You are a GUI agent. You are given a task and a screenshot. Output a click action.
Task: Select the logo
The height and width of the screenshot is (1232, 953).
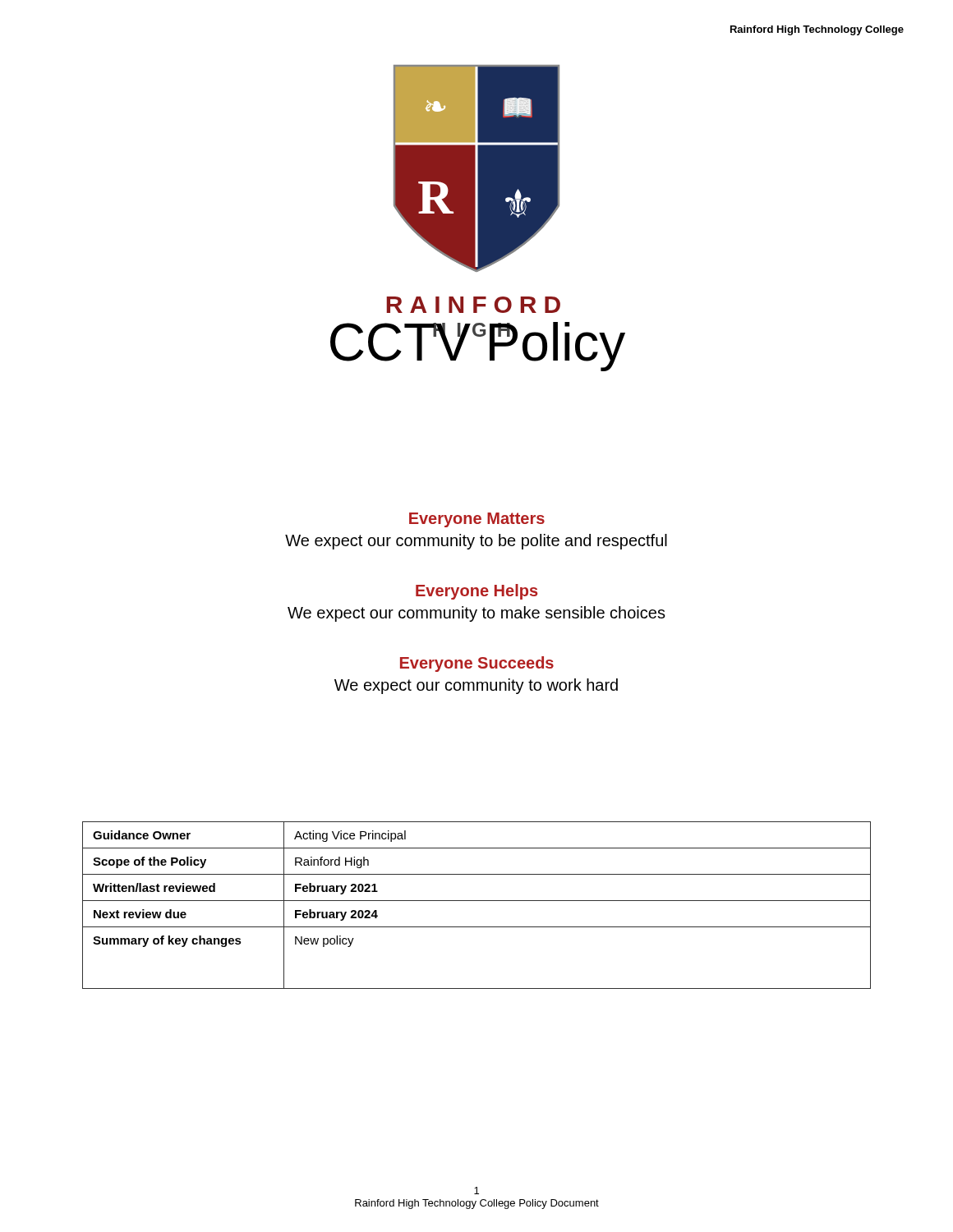click(x=476, y=200)
